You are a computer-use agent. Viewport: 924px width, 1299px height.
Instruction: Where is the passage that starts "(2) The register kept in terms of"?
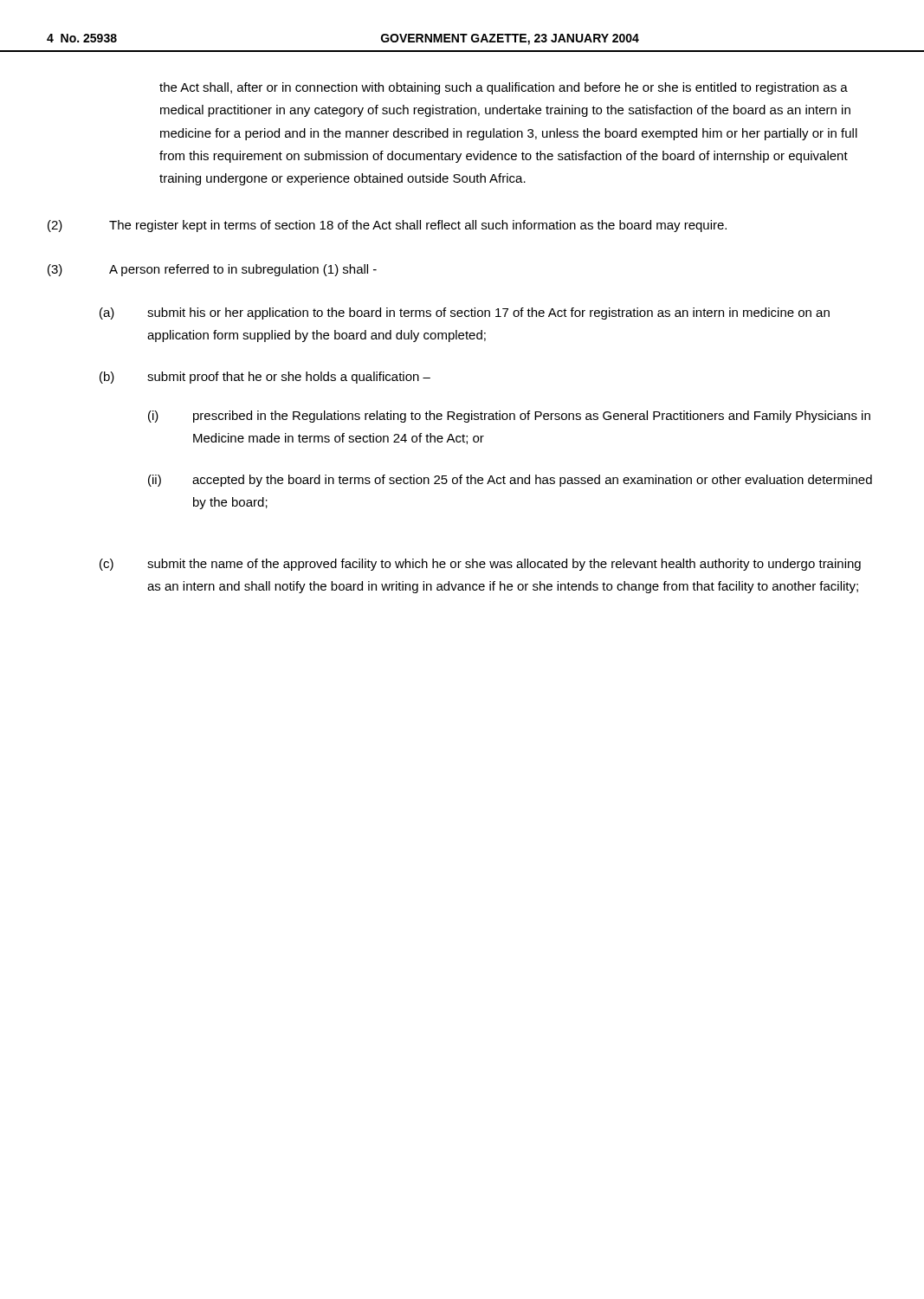pyautogui.click(x=462, y=225)
